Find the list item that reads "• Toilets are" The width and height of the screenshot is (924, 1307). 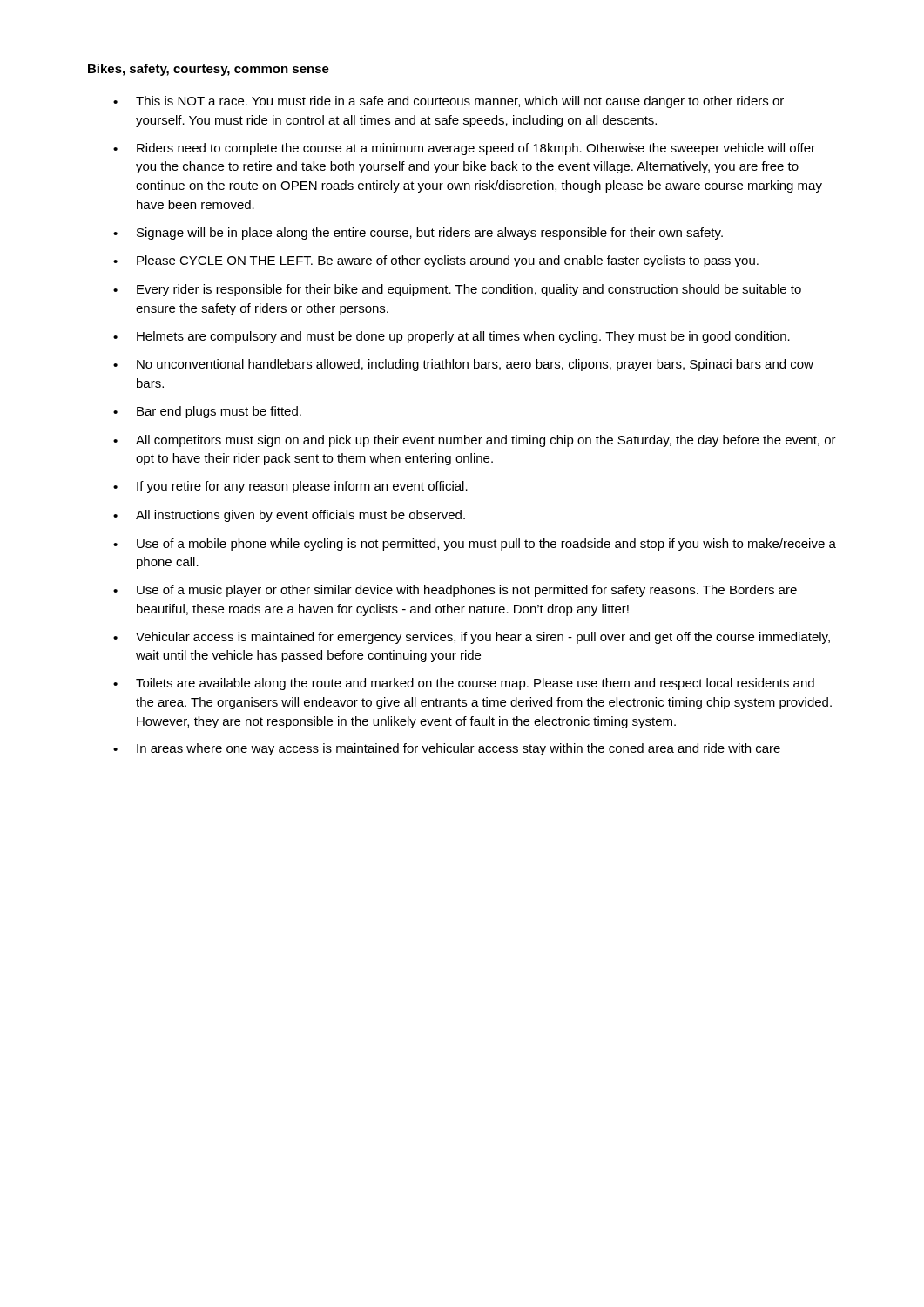point(475,702)
